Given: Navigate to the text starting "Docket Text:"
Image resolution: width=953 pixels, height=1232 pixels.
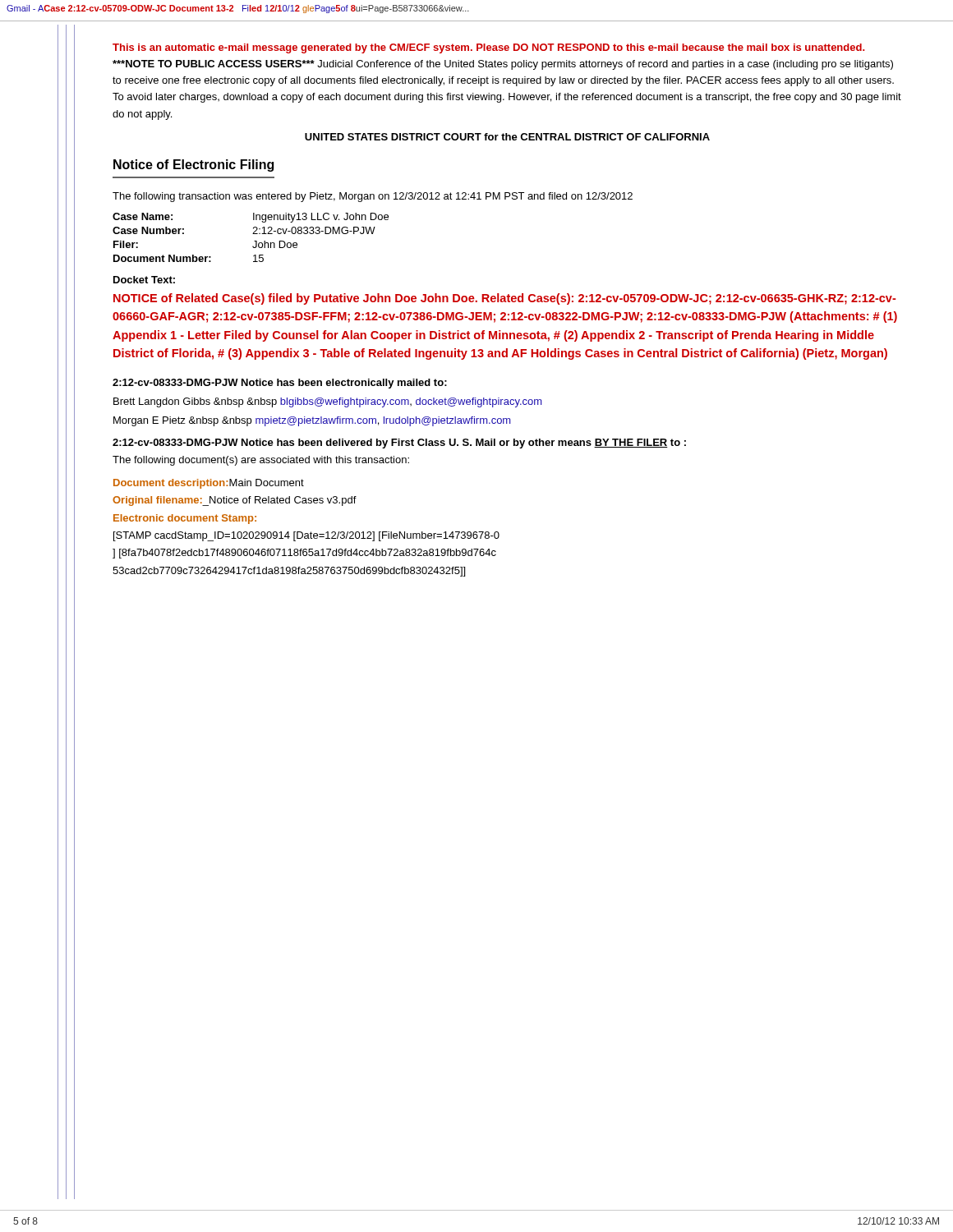Looking at the screenshot, I should tap(144, 280).
